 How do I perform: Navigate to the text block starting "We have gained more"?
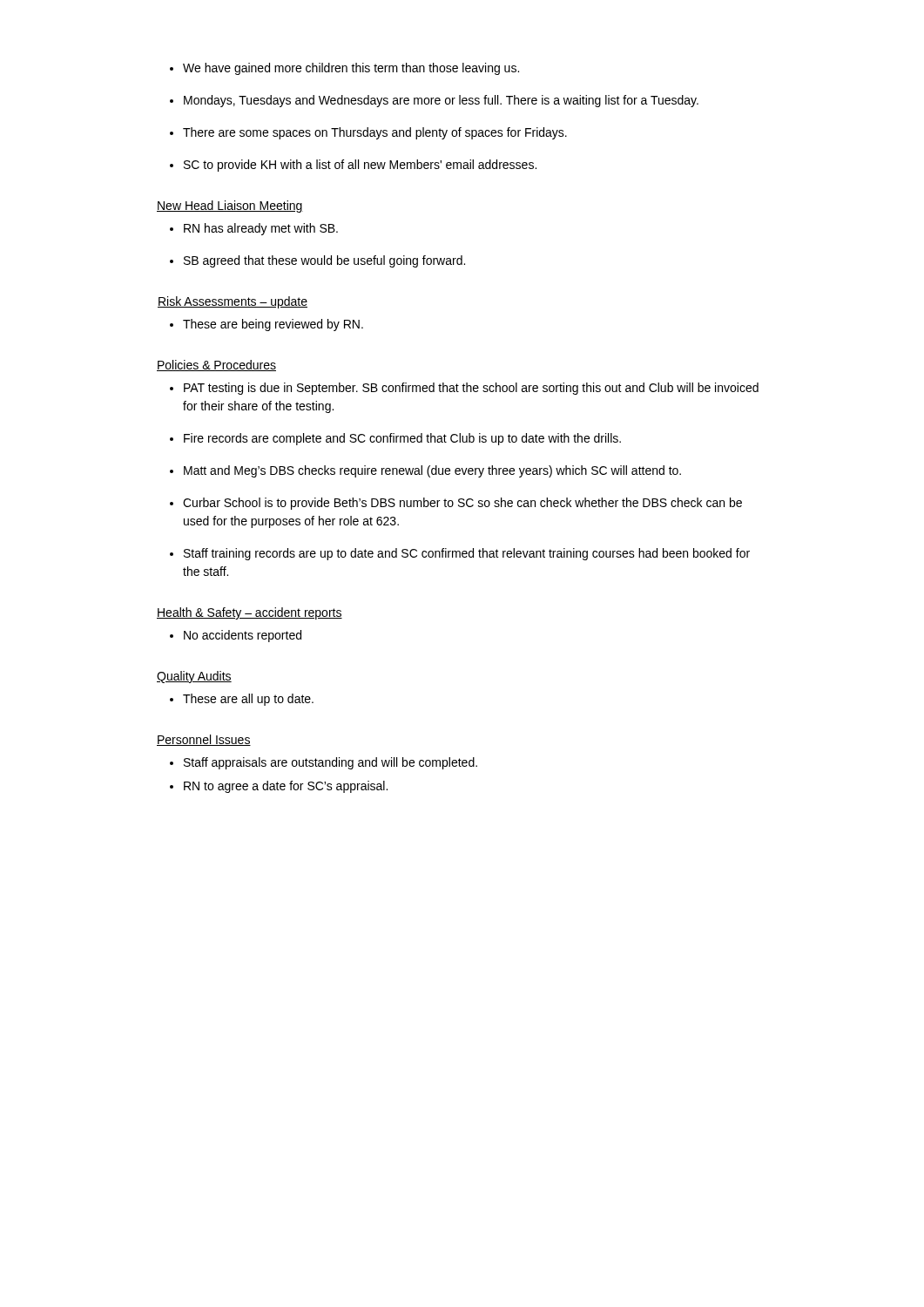(352, 68)
